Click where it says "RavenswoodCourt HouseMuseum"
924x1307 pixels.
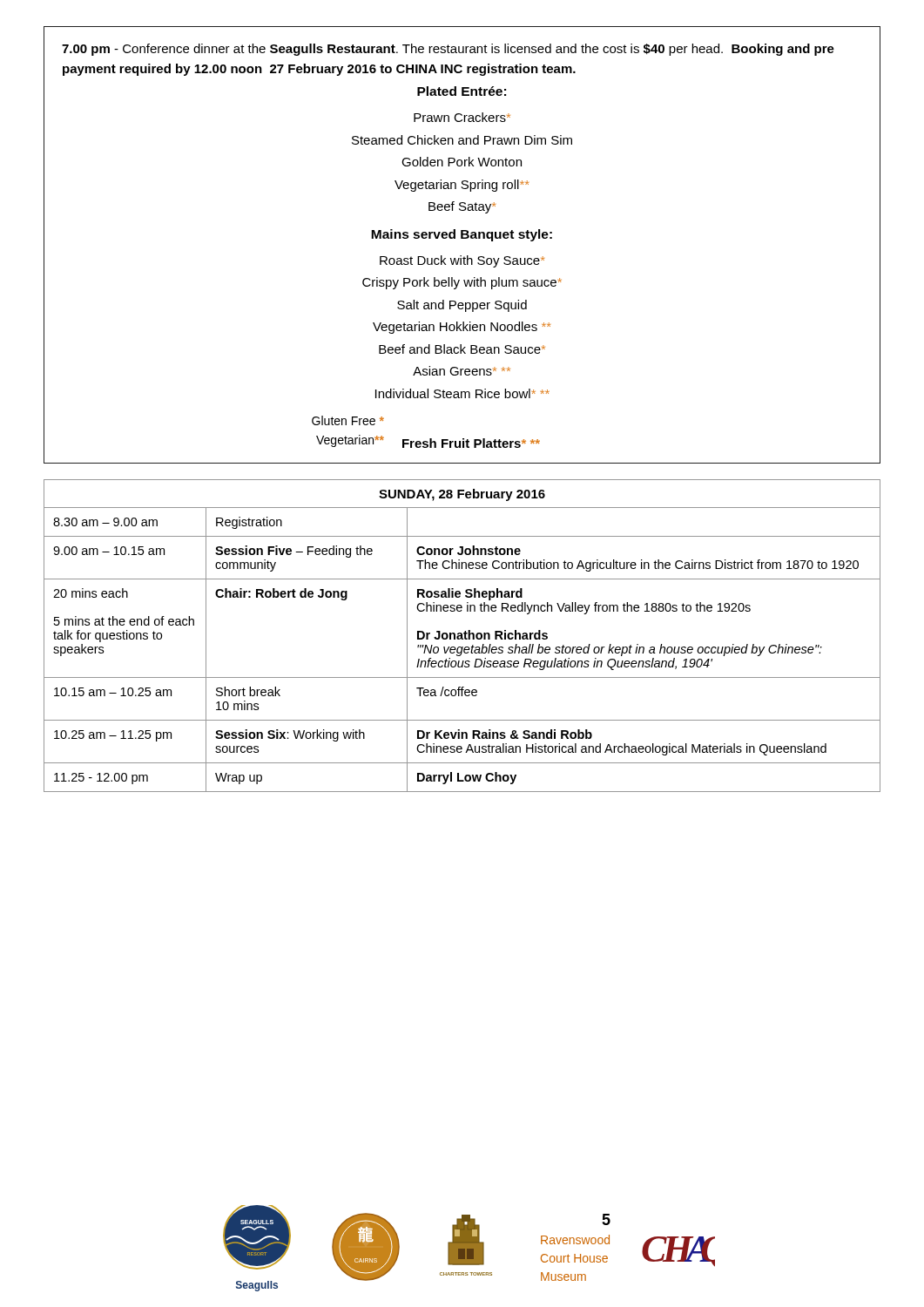pos(575,1258)
